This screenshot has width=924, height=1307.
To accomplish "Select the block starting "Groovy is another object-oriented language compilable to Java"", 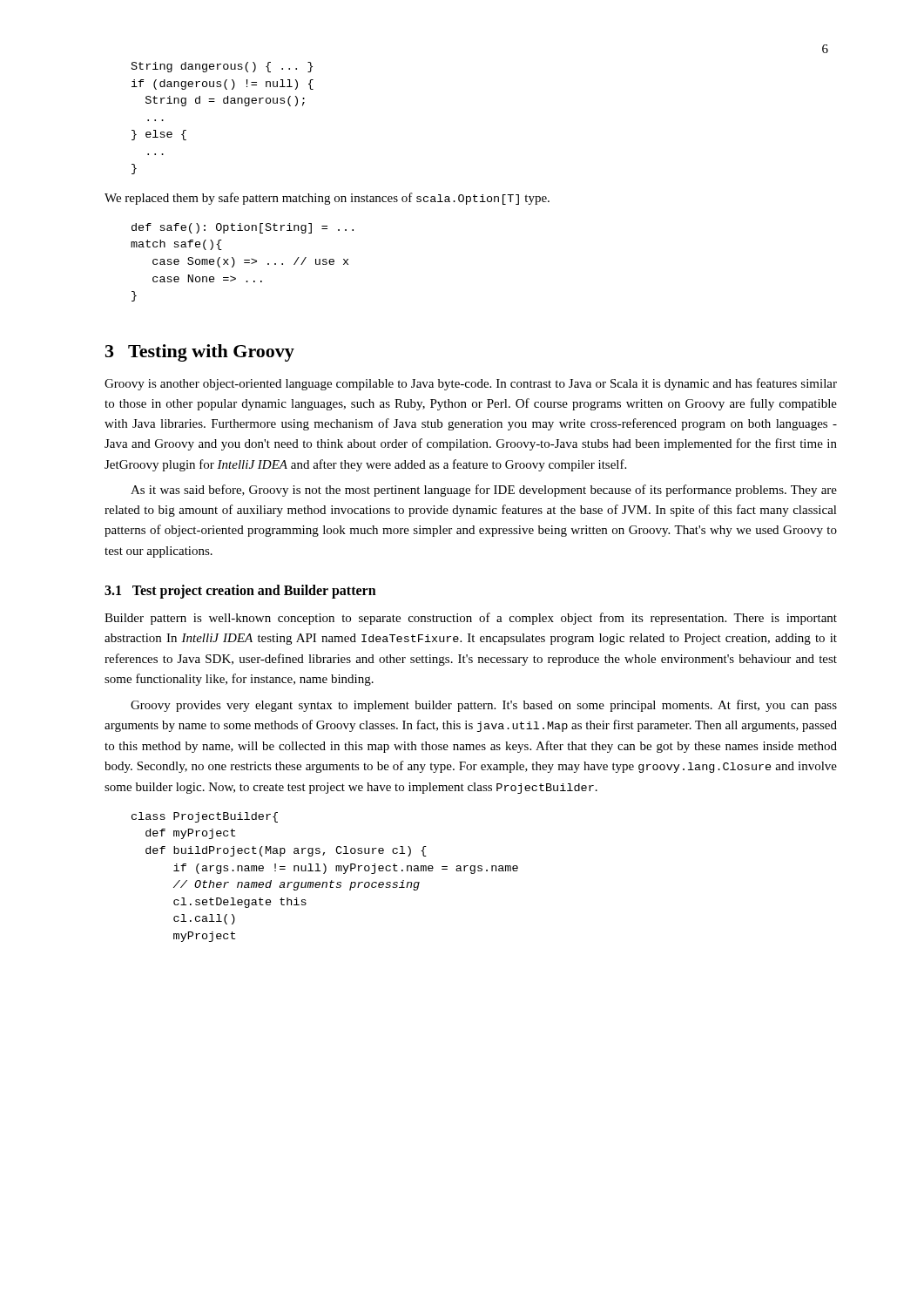I will tap(471, 424).
